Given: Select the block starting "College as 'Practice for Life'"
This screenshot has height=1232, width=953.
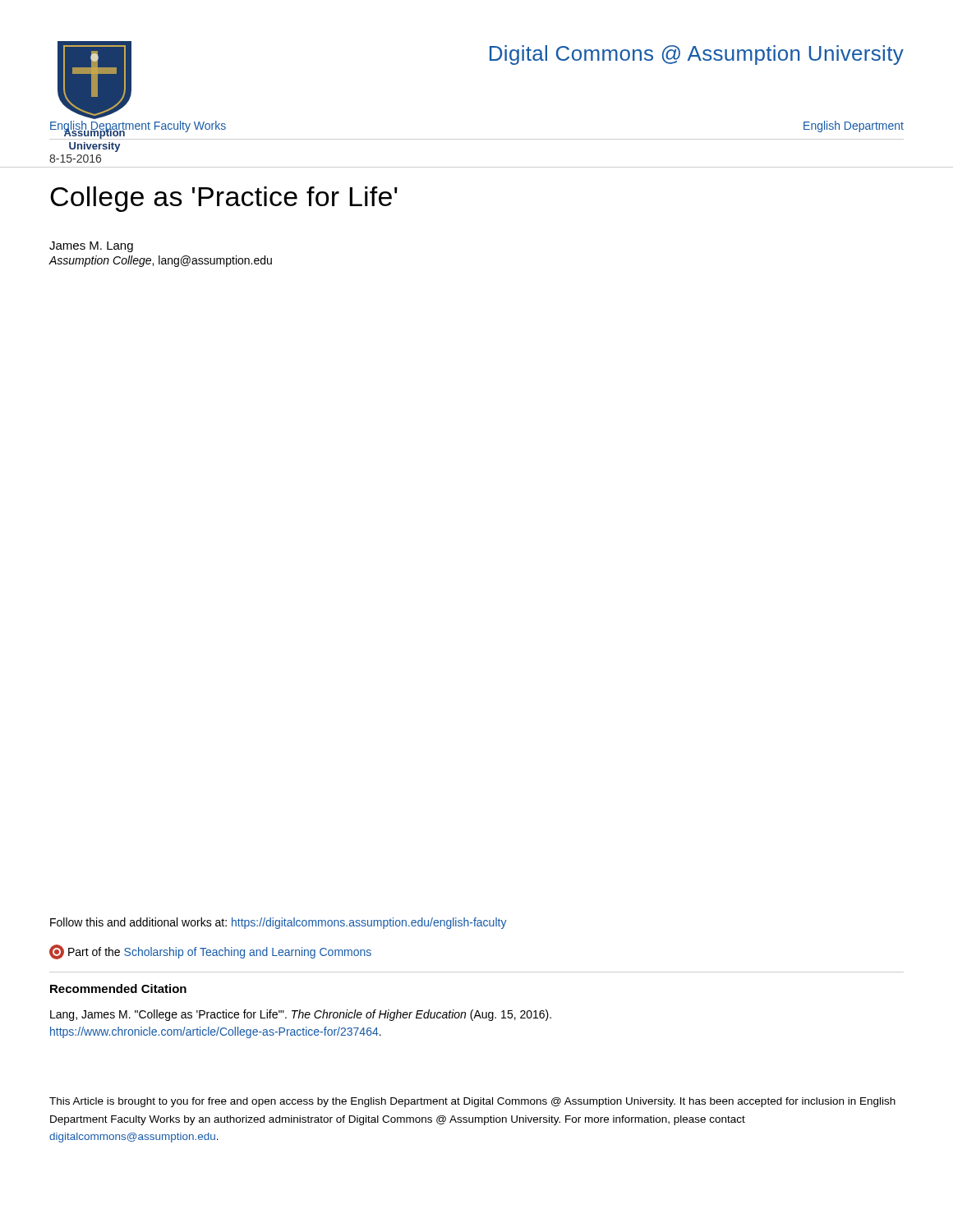Looking at the screenshot, I should point(224,196).
